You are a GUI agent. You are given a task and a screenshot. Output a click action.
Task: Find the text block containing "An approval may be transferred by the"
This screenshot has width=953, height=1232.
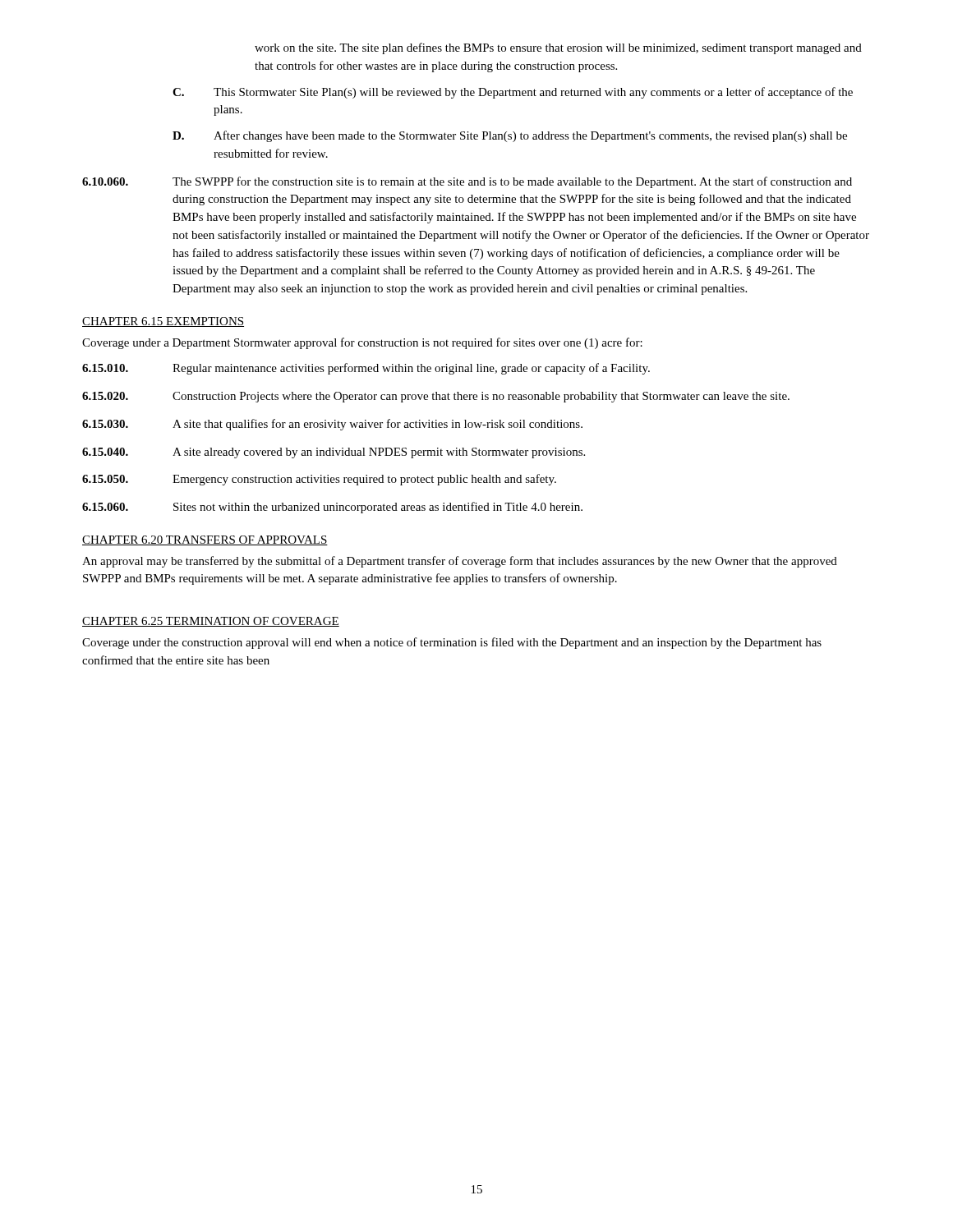pyautogui.click(x=460, y=569)
